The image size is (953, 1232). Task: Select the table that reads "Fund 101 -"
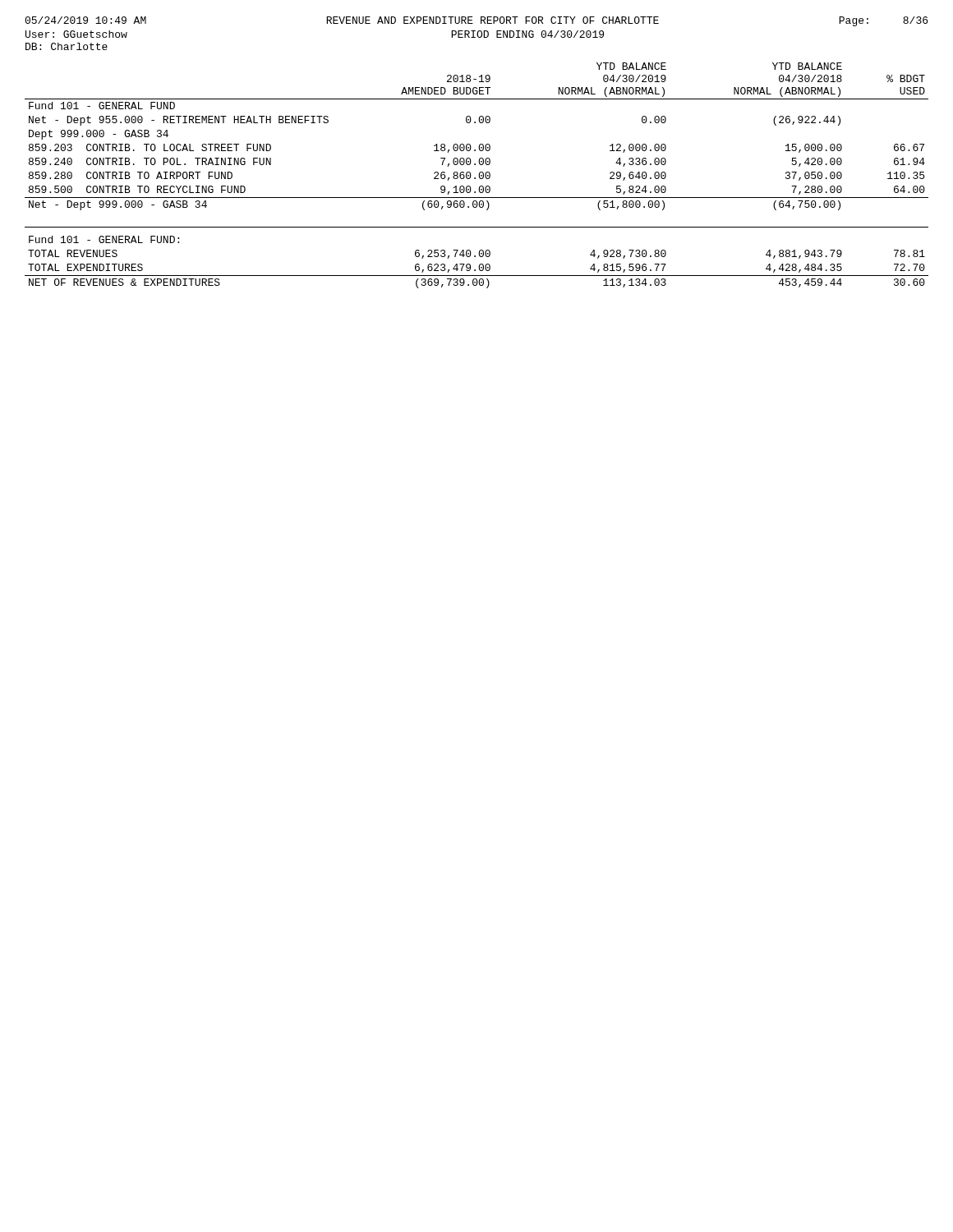[476, 175]
